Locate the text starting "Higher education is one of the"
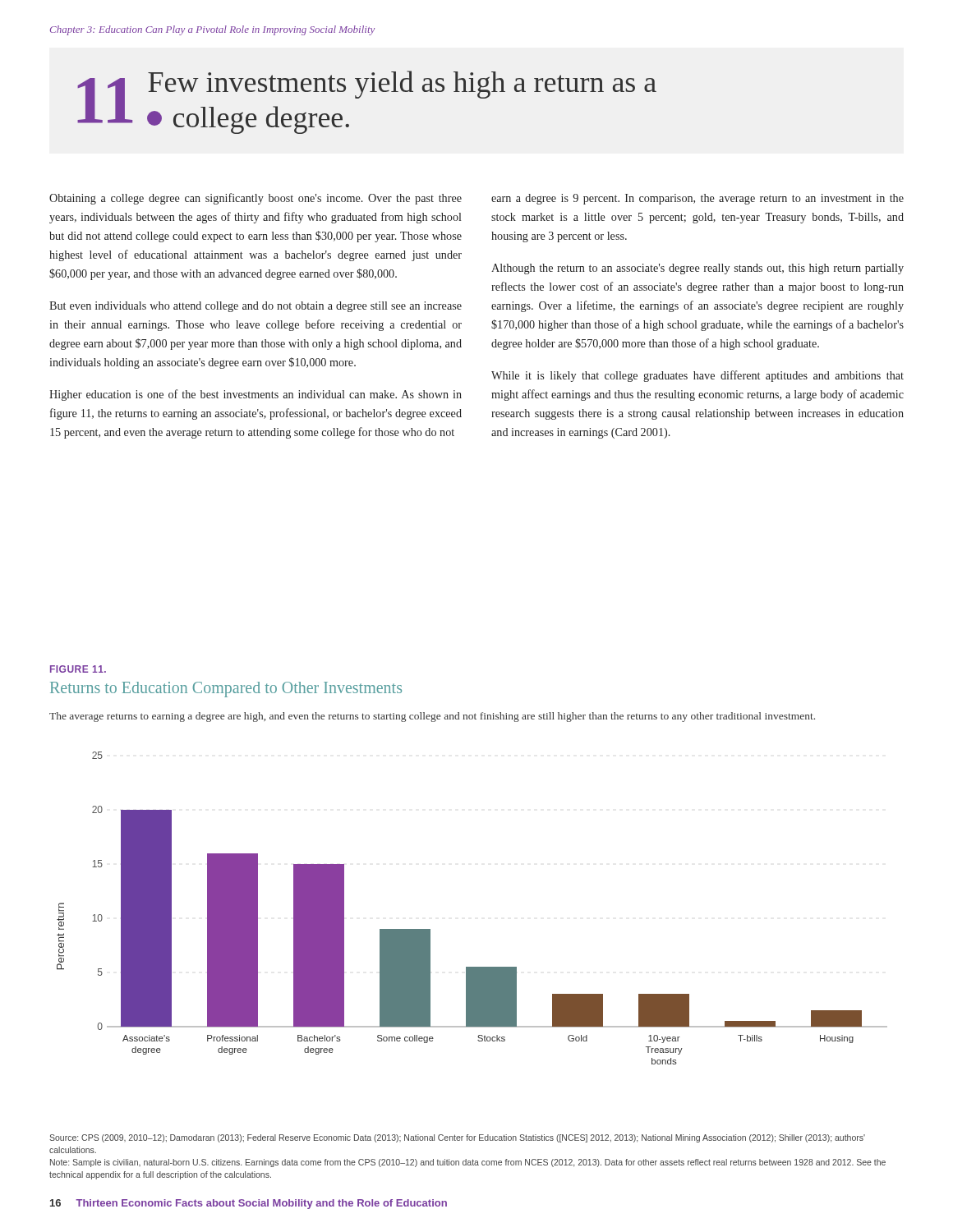Viewport: 953px width, 1232px height. 255,413
